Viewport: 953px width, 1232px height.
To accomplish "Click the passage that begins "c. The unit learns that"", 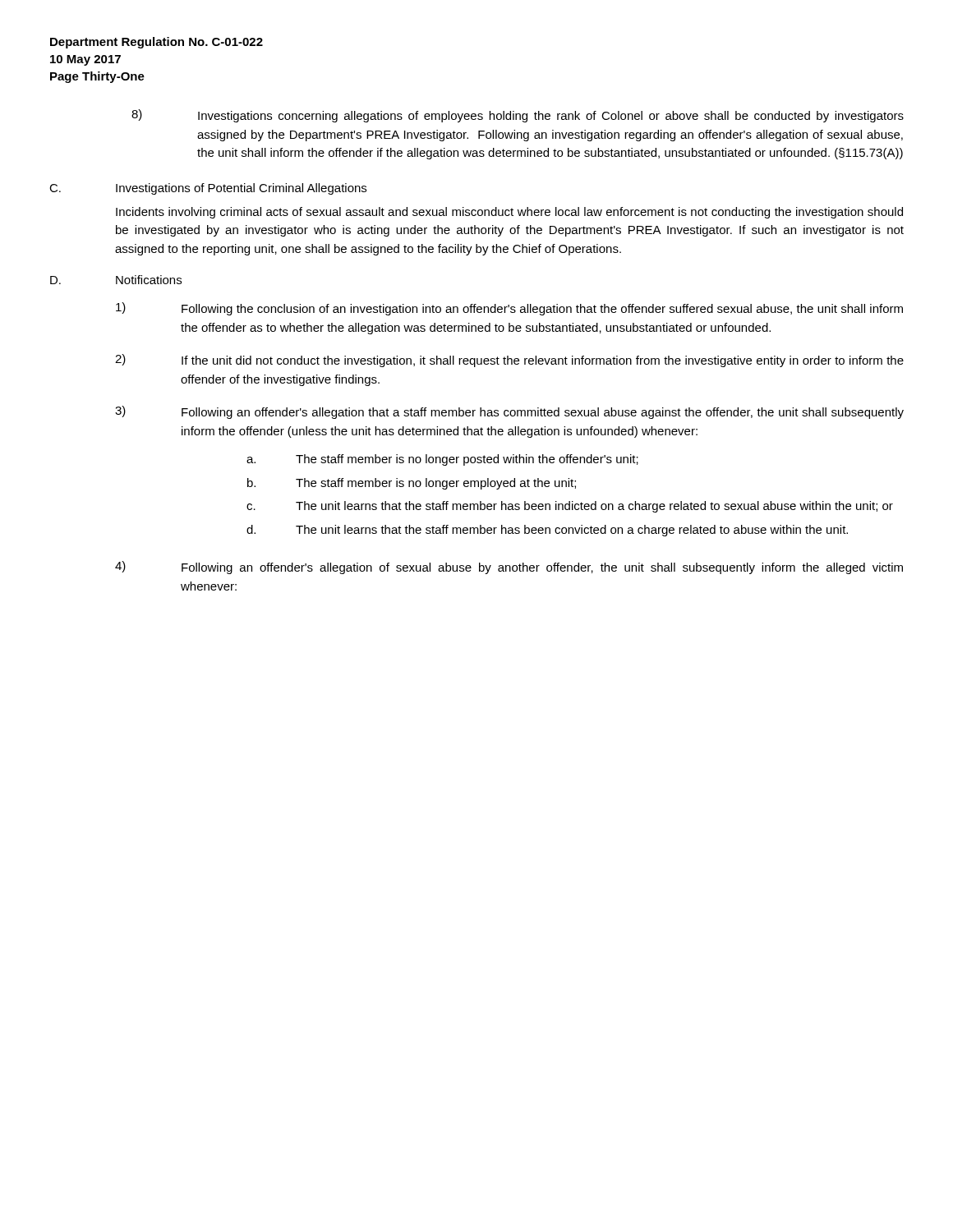I will coord(575,506).
